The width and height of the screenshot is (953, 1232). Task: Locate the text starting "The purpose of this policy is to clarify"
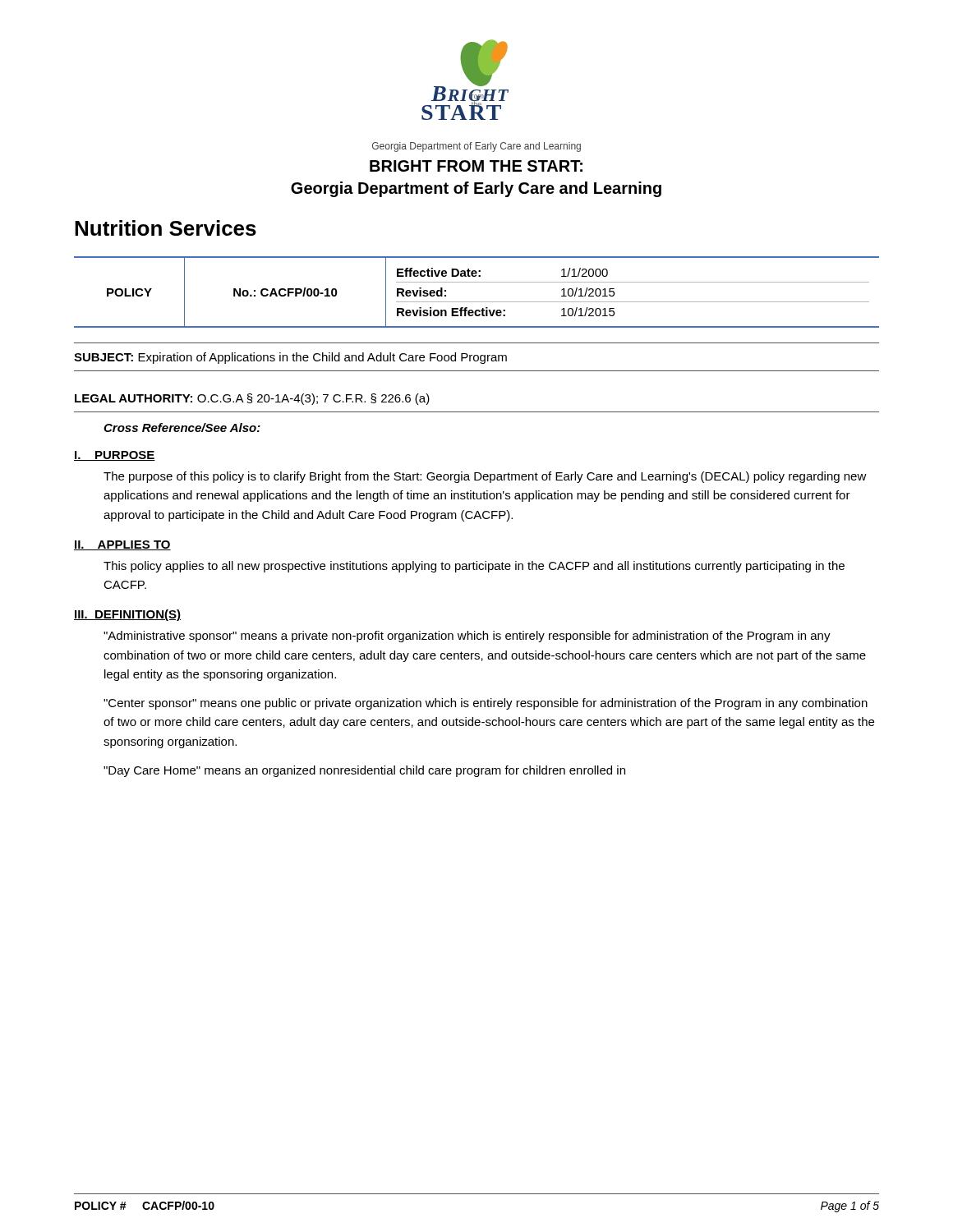(x=485, y=495)
